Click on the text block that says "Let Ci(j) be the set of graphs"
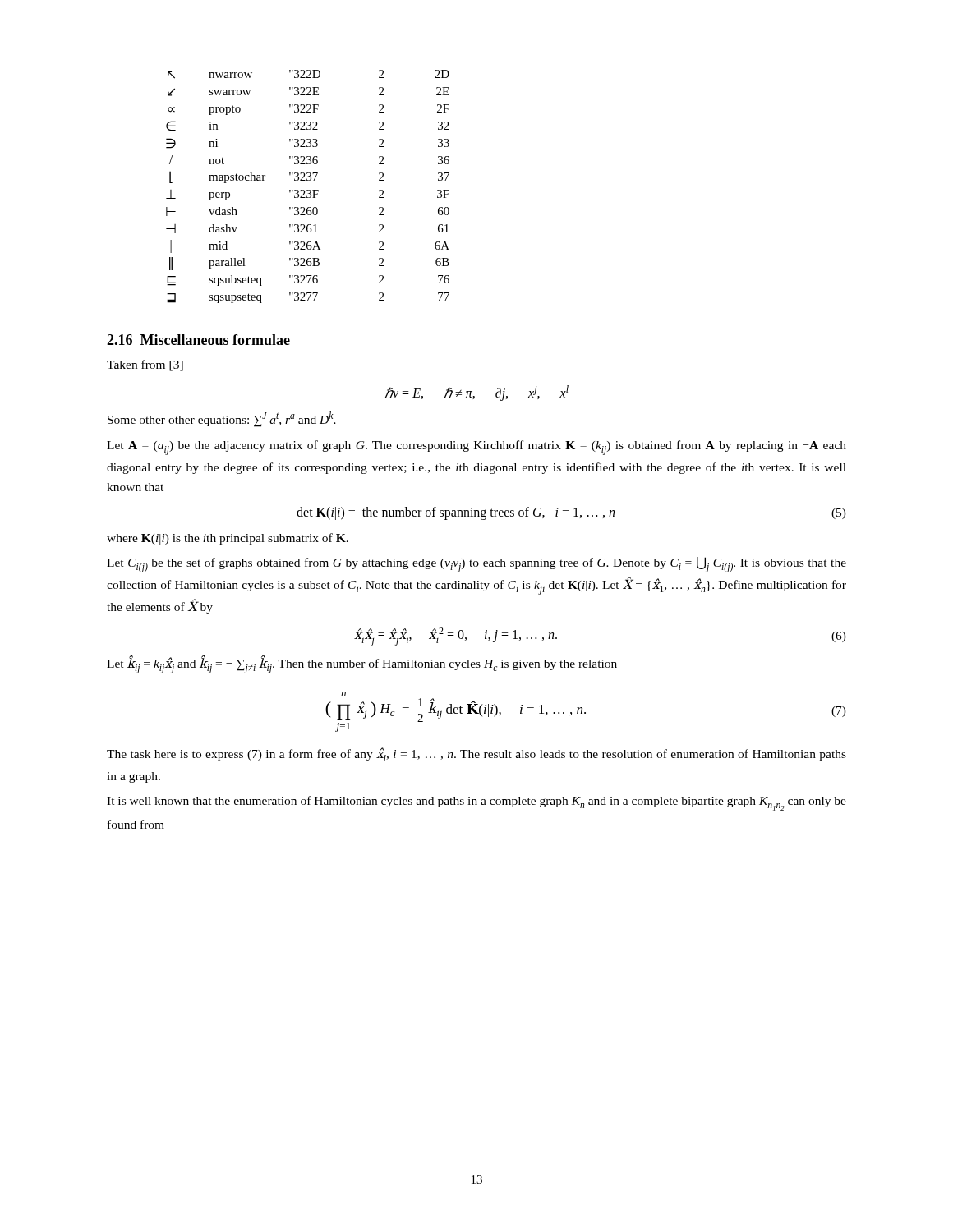 pos(476,584)
